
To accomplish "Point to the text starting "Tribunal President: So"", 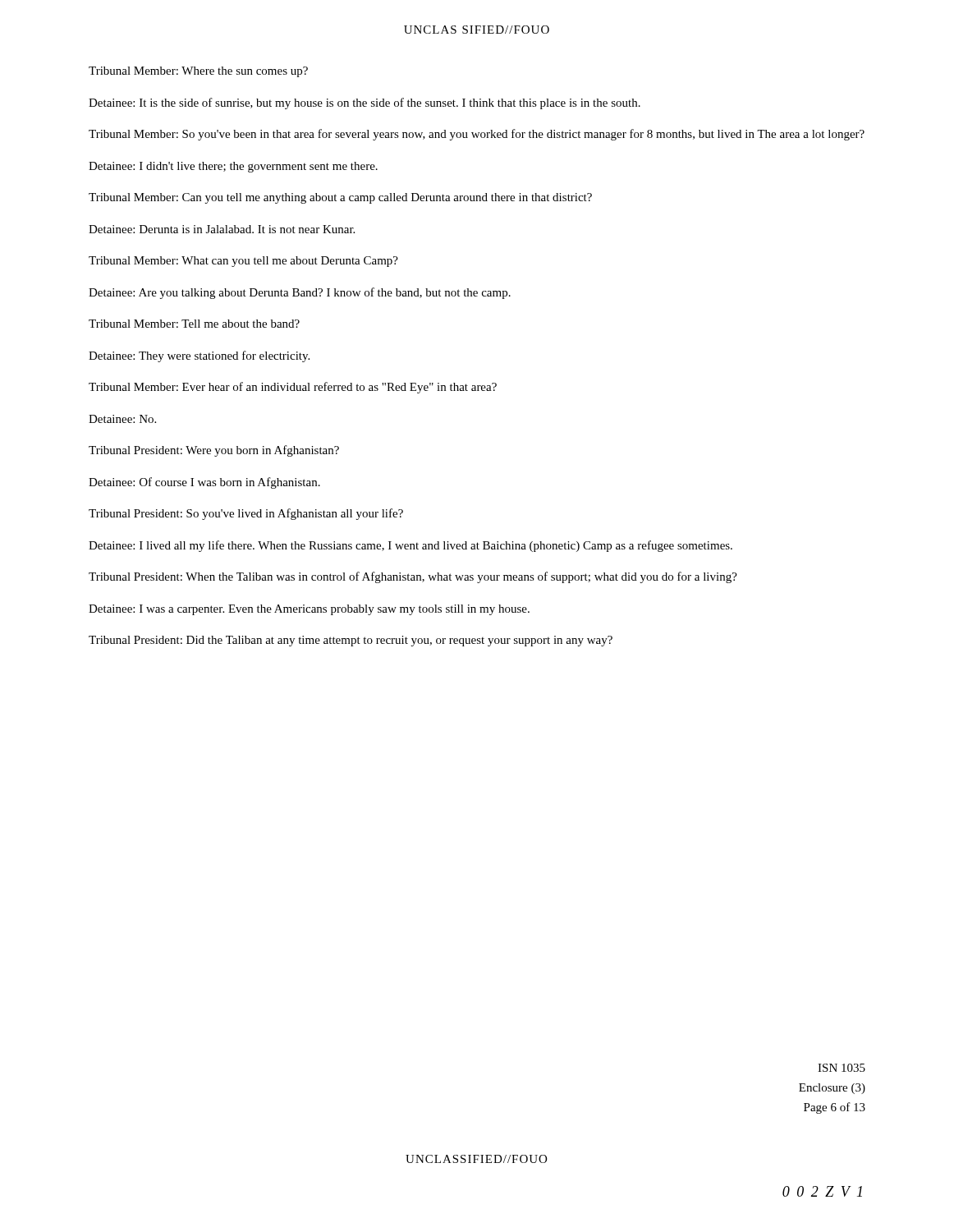I will tap(246, 513).
